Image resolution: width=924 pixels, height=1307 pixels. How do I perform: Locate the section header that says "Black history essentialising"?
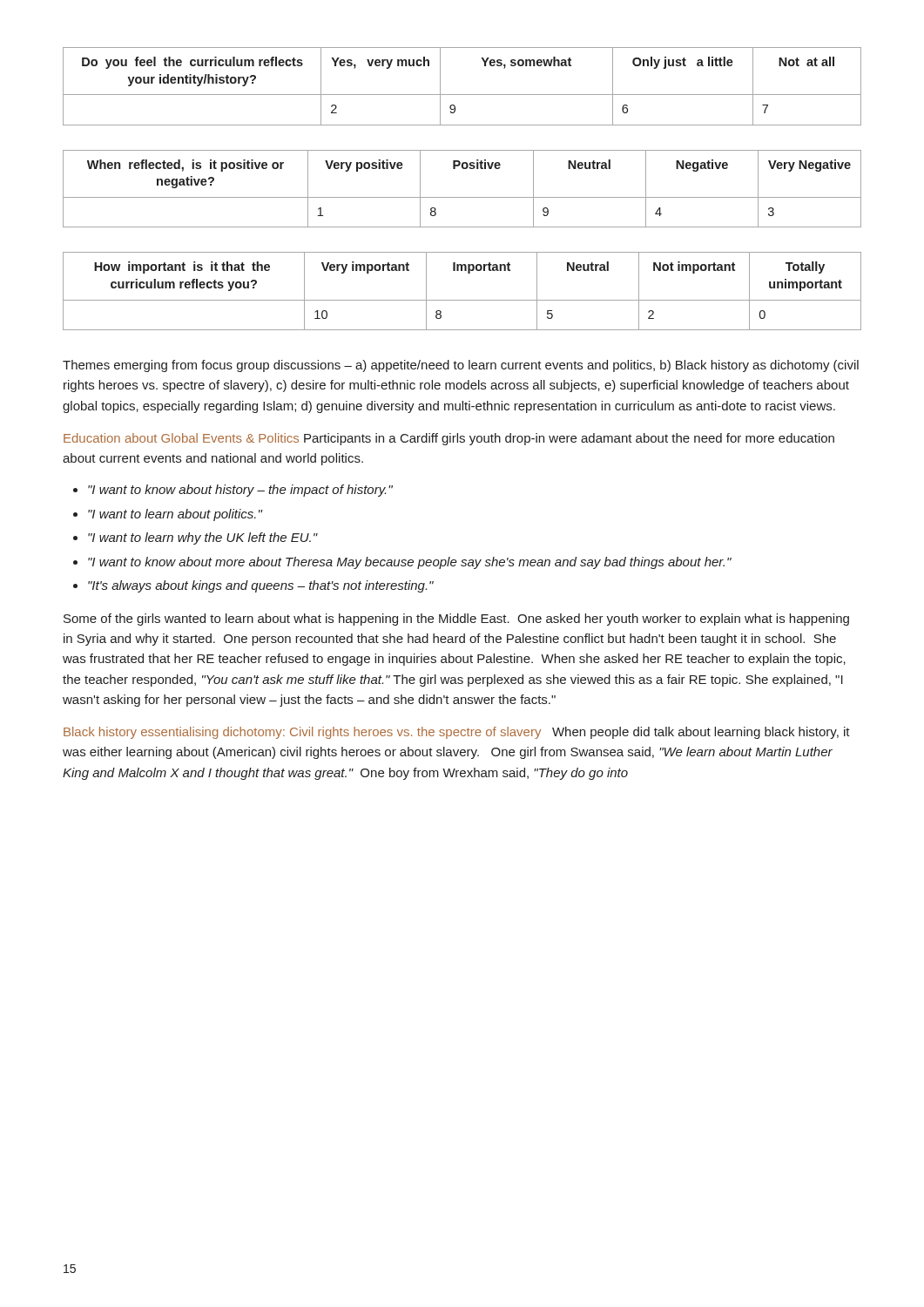[x=302, y=732]
